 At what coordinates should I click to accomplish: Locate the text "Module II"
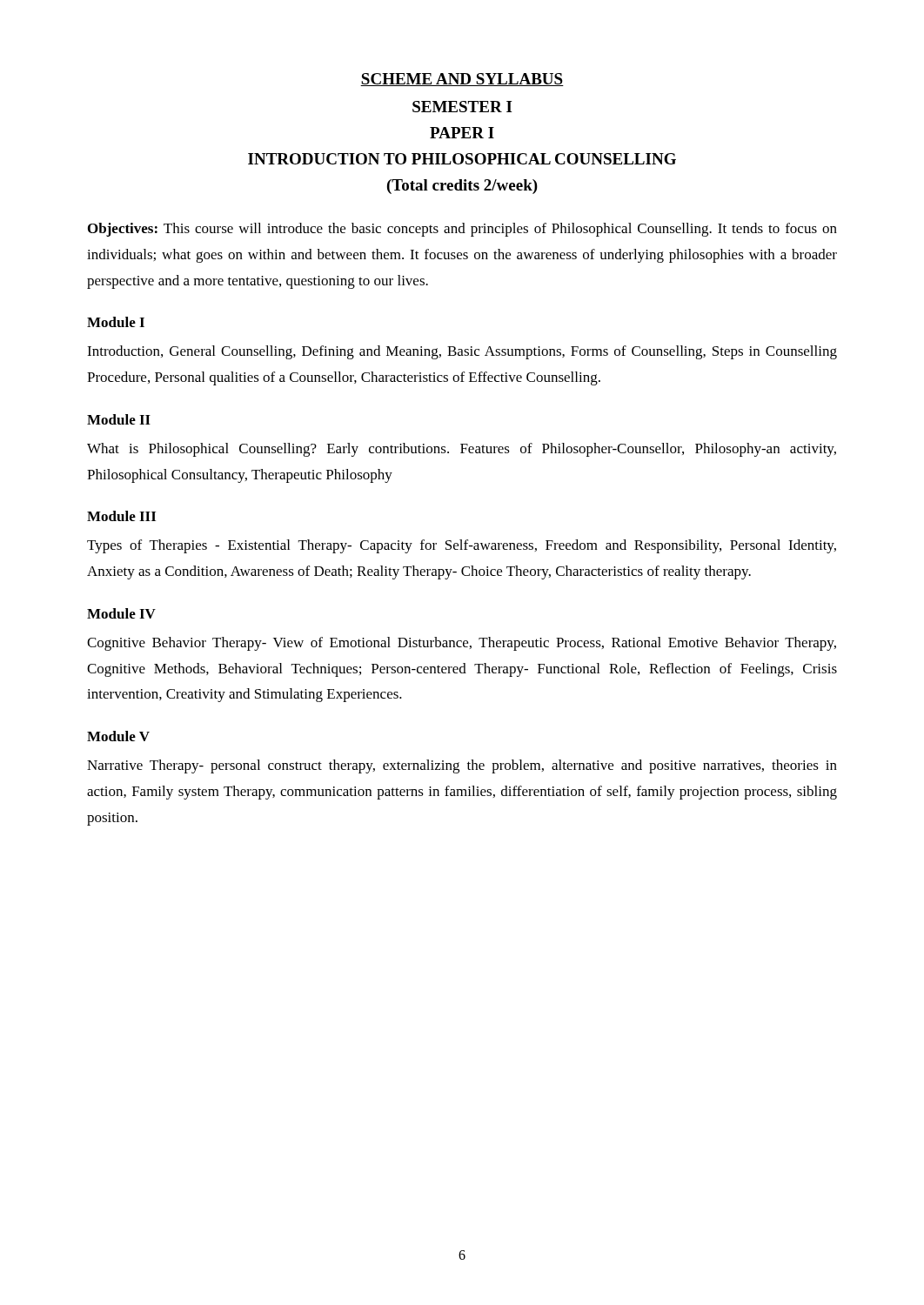click(x=119, y=420)
